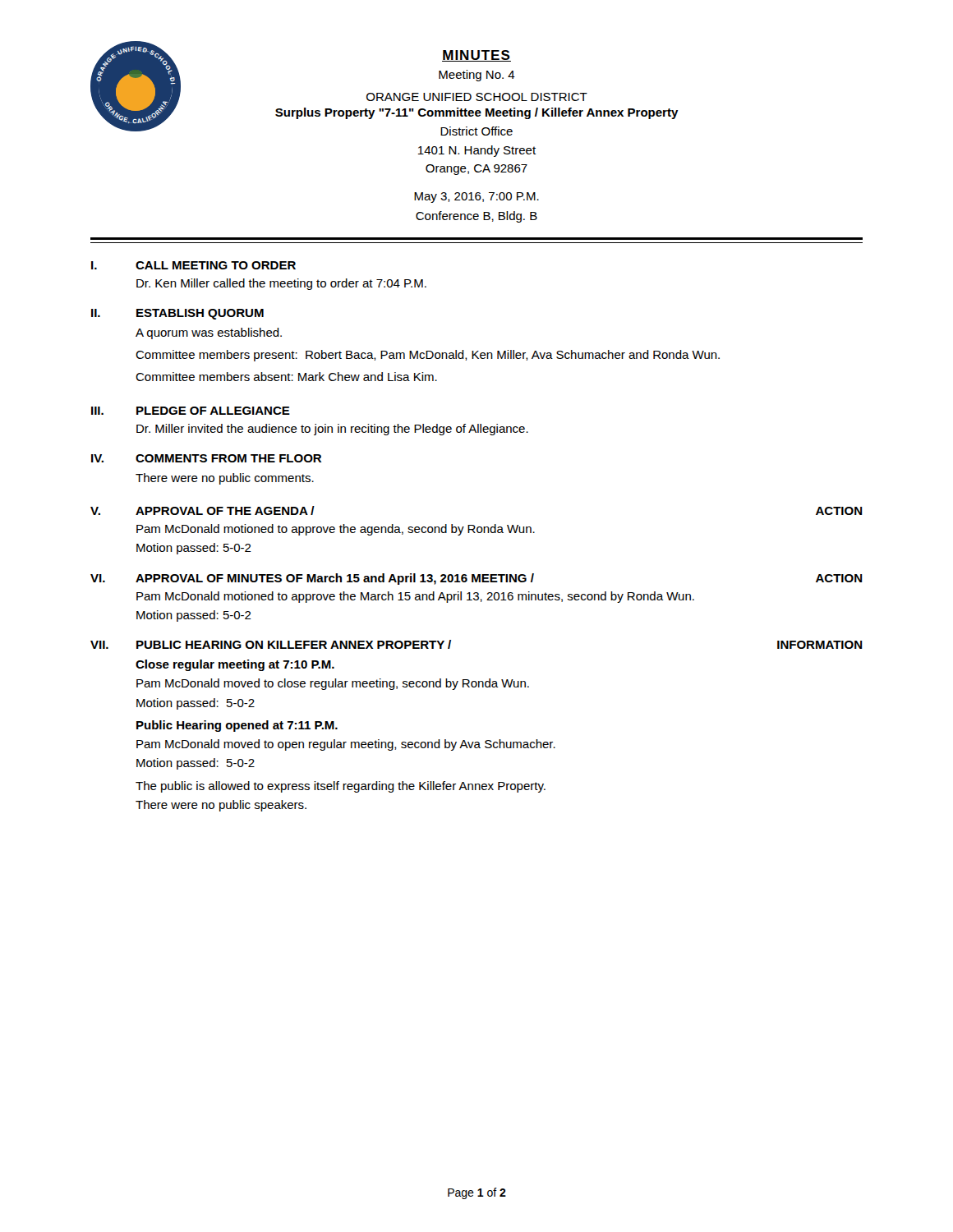Select the element starting "Close regular meeting at 7:10 P.M. Pam McDonald"
953x1232 pixels.
click(499, 734)
